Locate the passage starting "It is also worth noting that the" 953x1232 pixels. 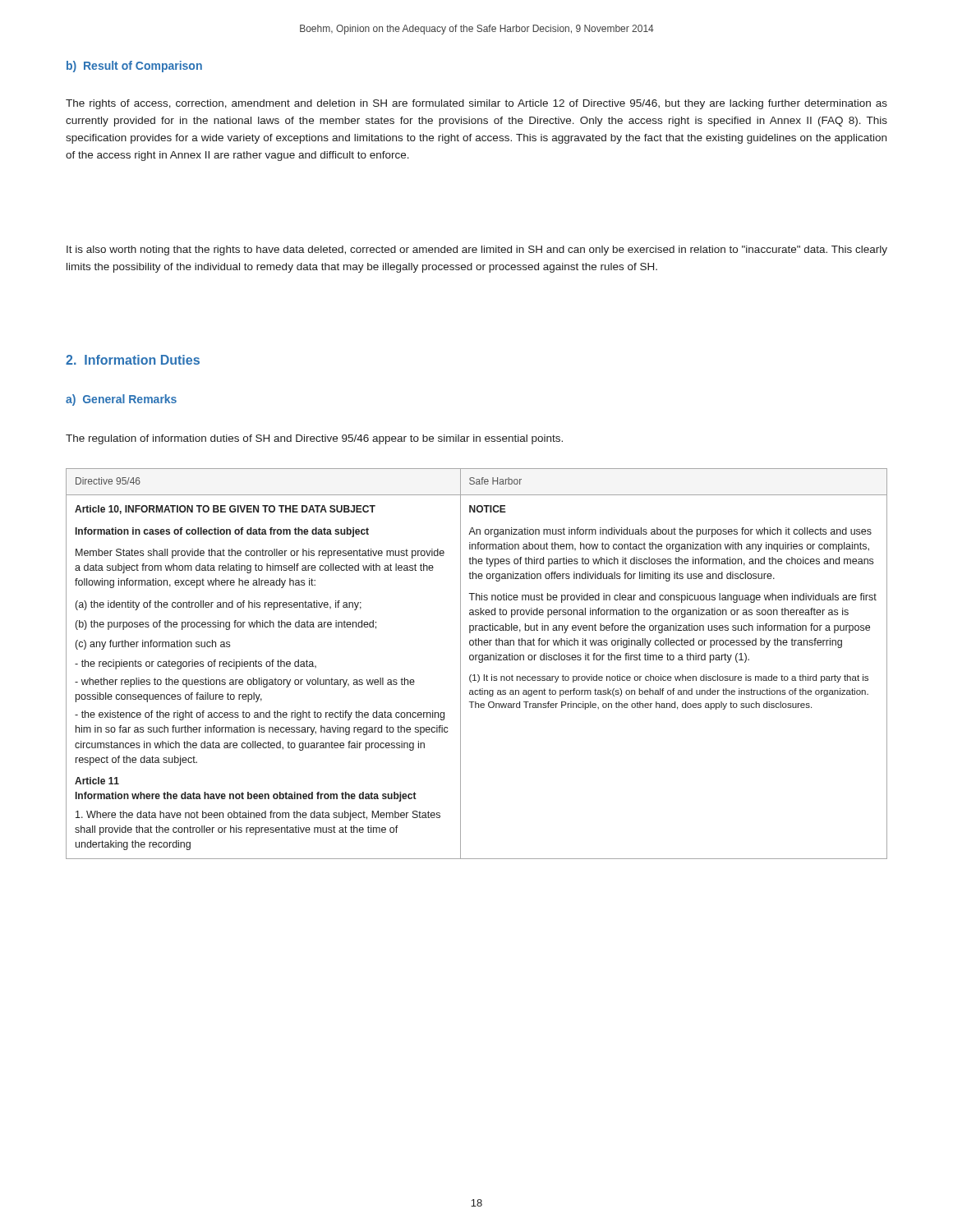pos(476,258)
